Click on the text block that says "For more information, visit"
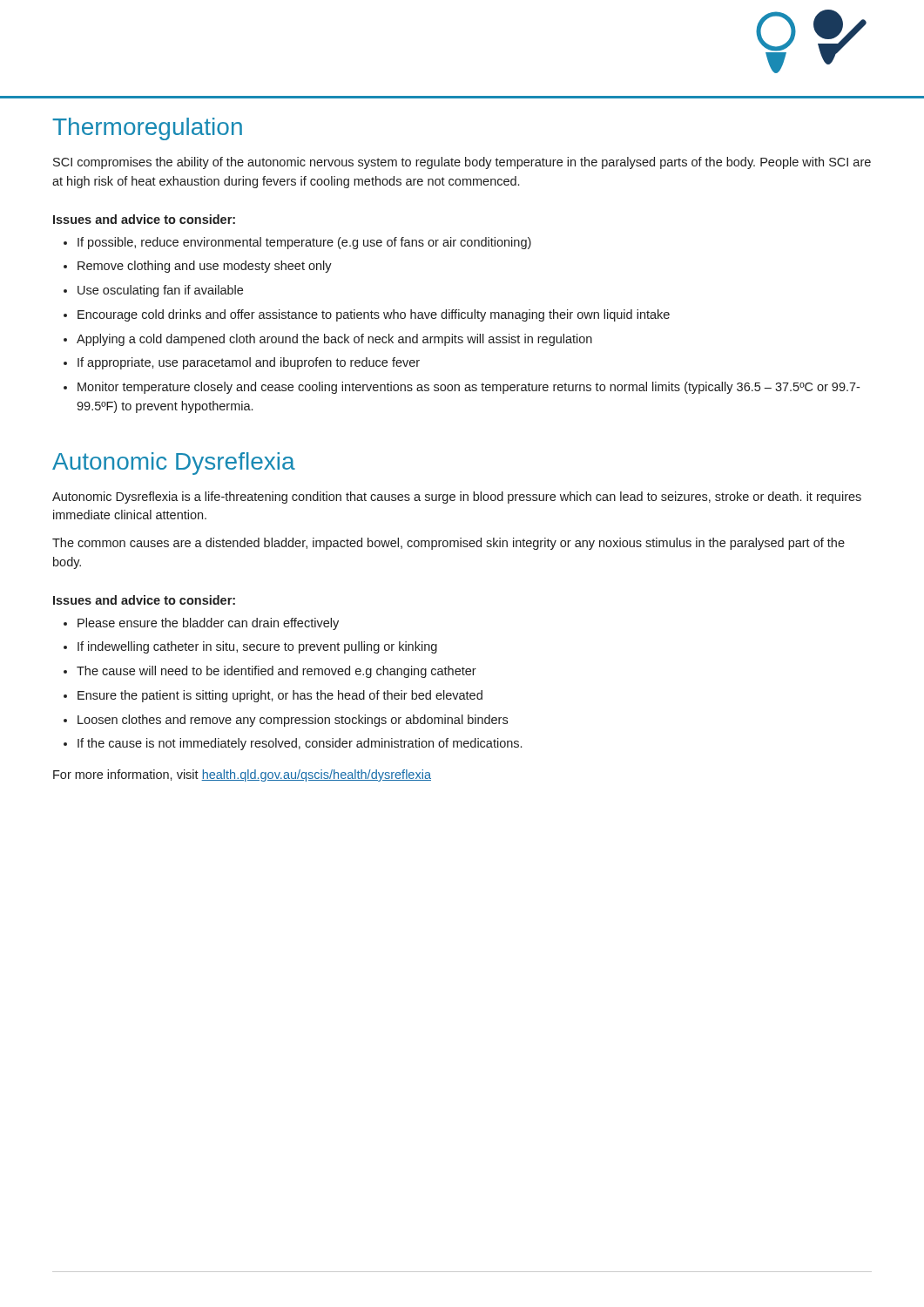The height and width of the screenshot is (1307, 924). pos(242,775)
